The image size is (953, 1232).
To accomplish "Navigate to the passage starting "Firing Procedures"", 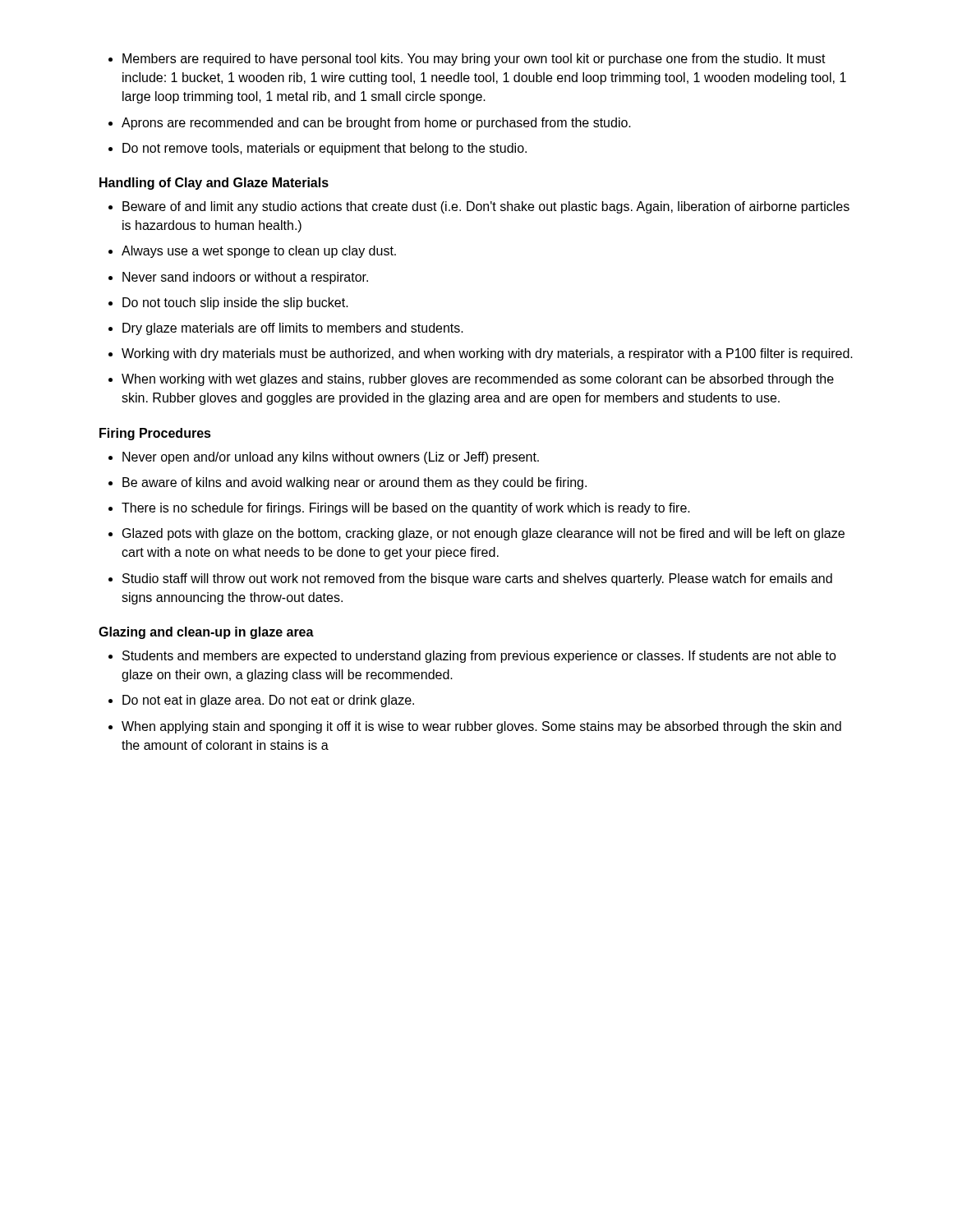I will click(x=155, y=433).
